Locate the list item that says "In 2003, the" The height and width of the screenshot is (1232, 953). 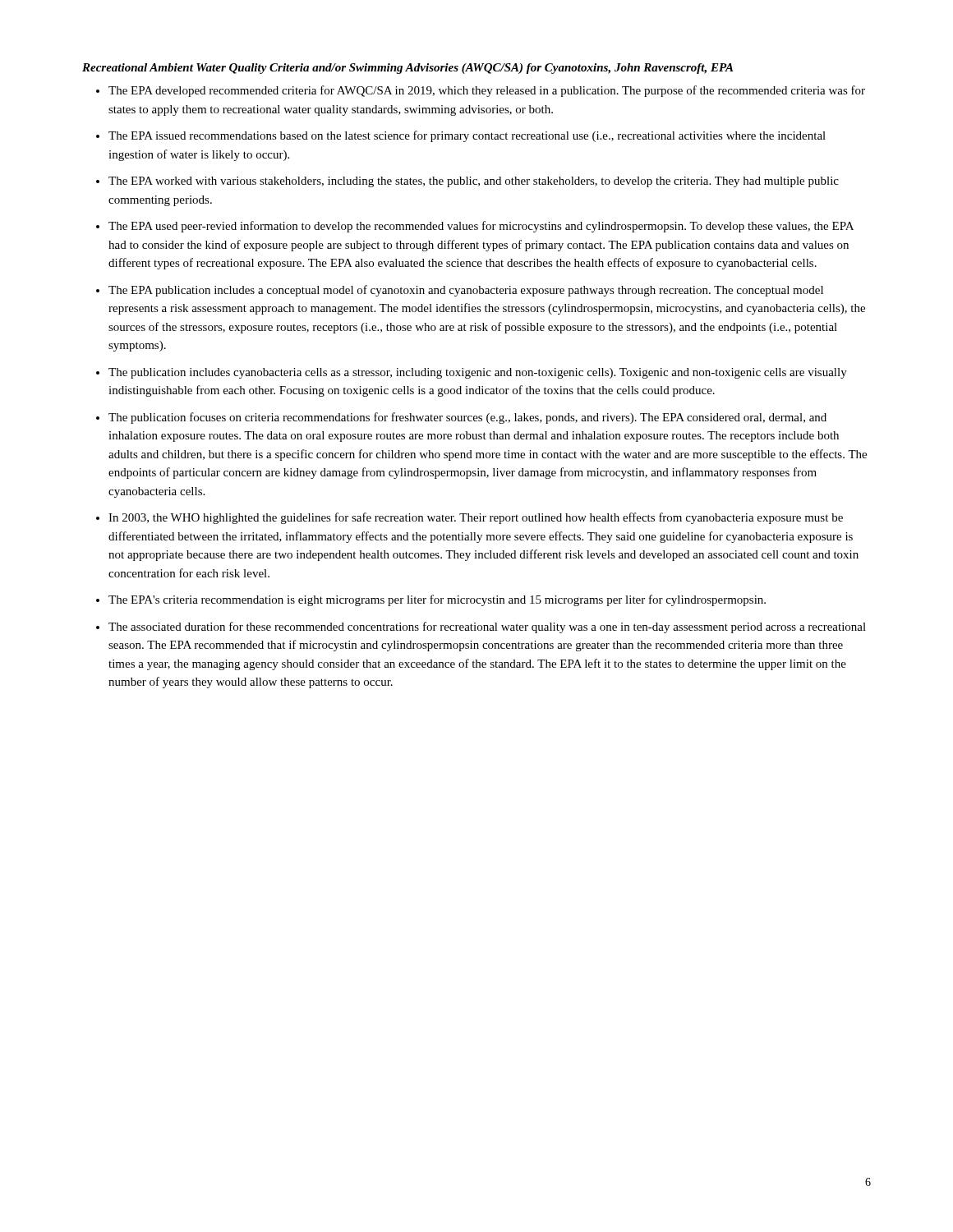pyautogui.click(x=484, y=545)
